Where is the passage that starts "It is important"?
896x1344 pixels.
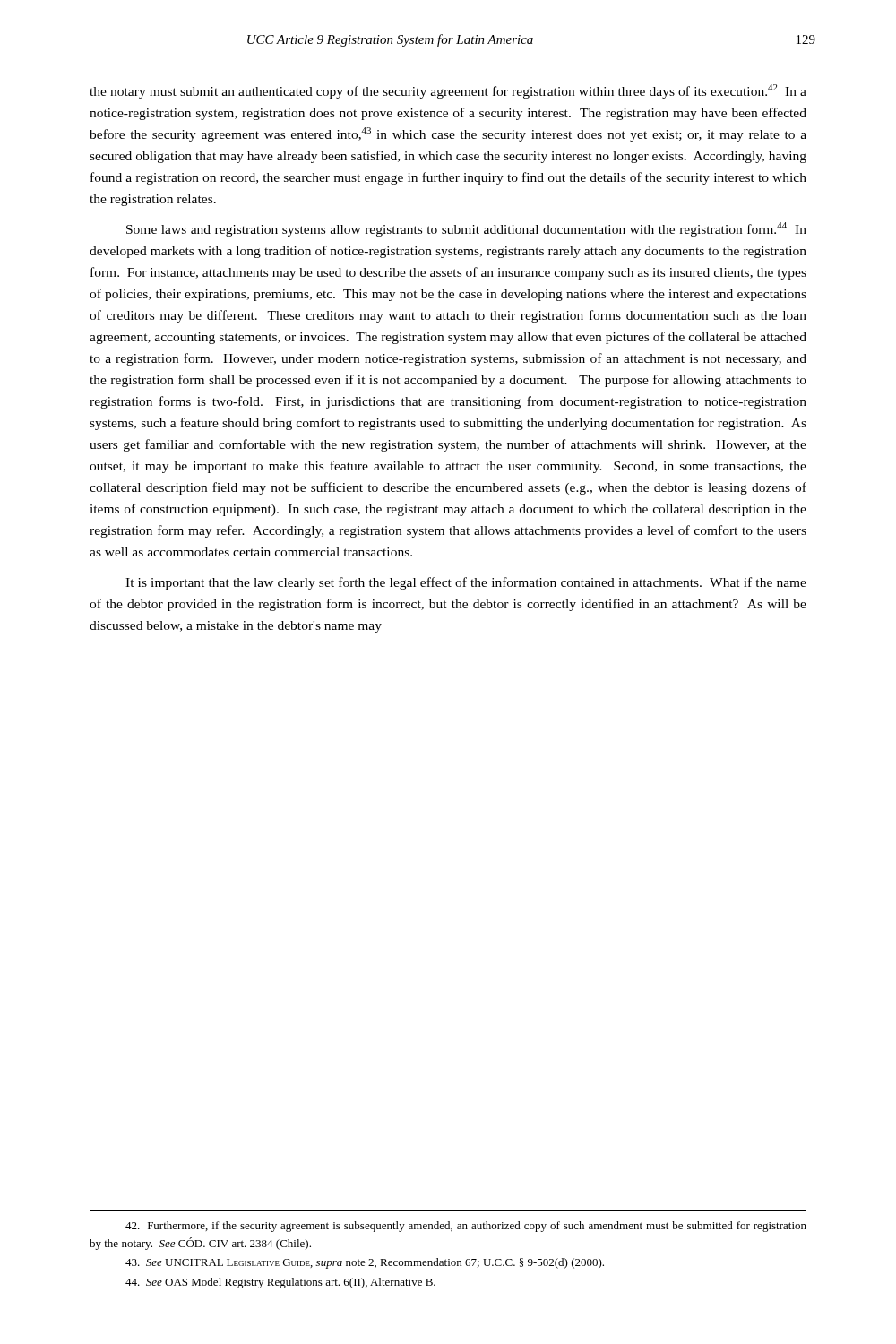point(448,604)
